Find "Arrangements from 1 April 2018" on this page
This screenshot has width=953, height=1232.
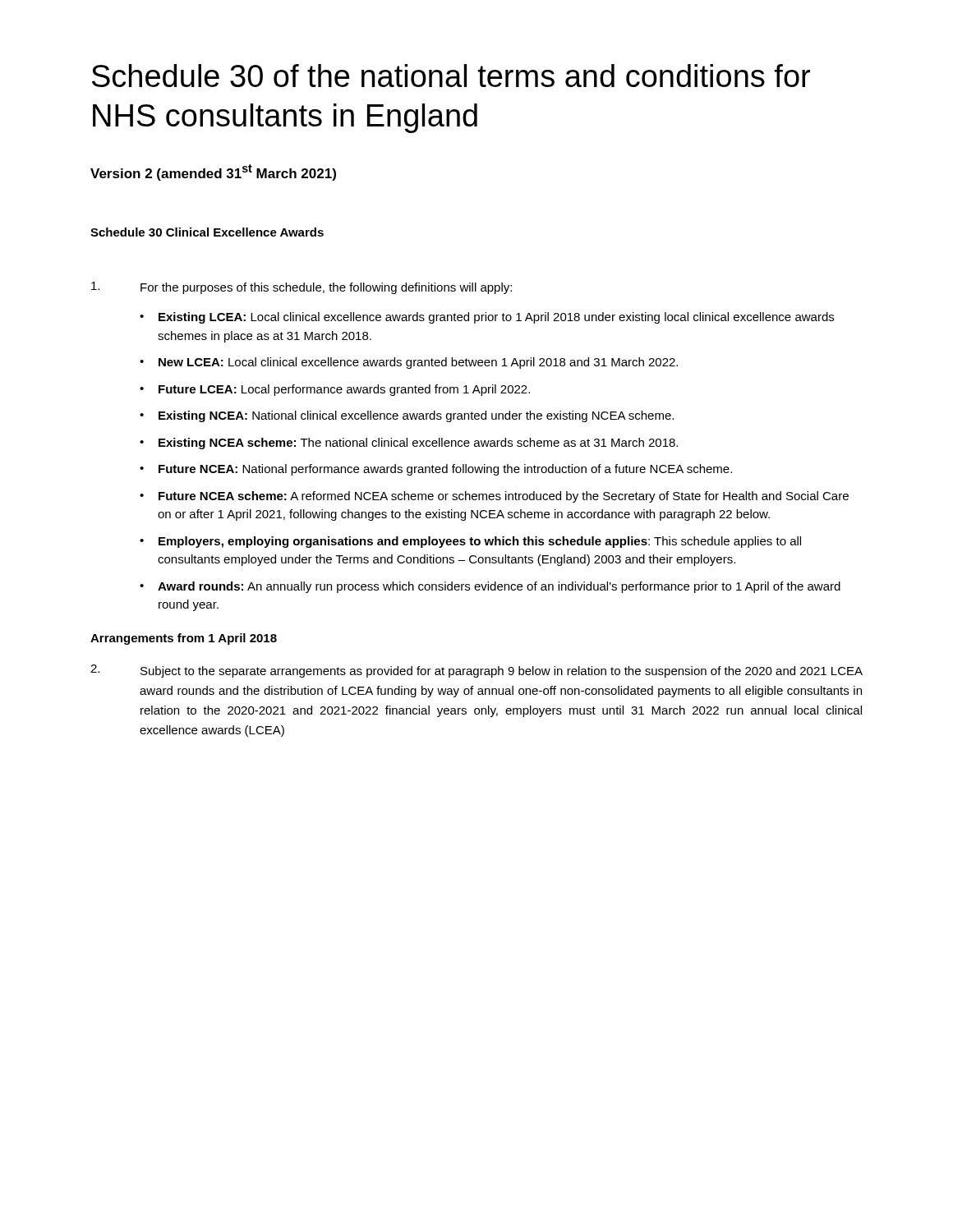(x=184, y=637)
